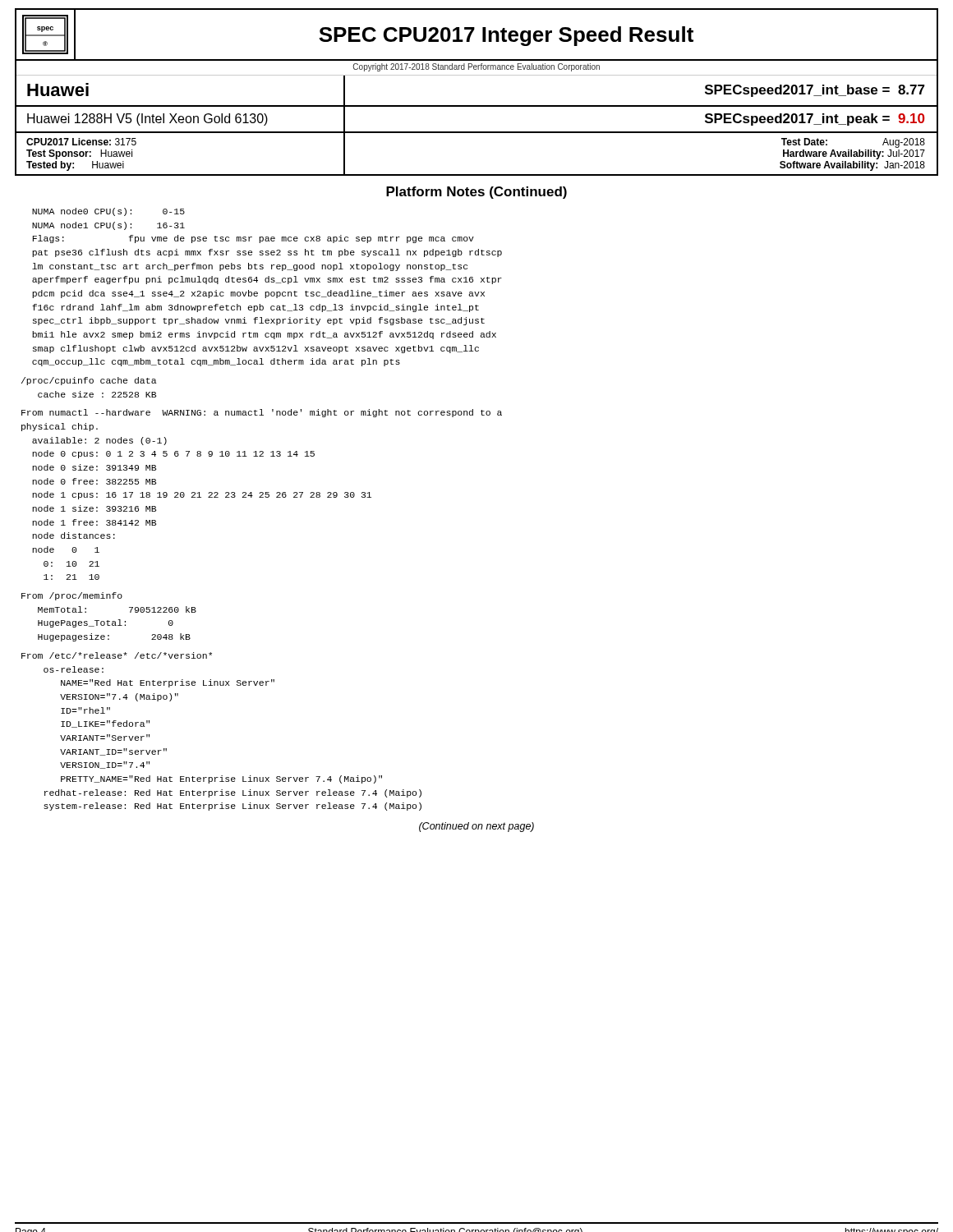Find the text block containing "From /etc/*release* /etc/*version* os-release: NAME="Red"
953x1232 pixels.
[x=117, y=655]
